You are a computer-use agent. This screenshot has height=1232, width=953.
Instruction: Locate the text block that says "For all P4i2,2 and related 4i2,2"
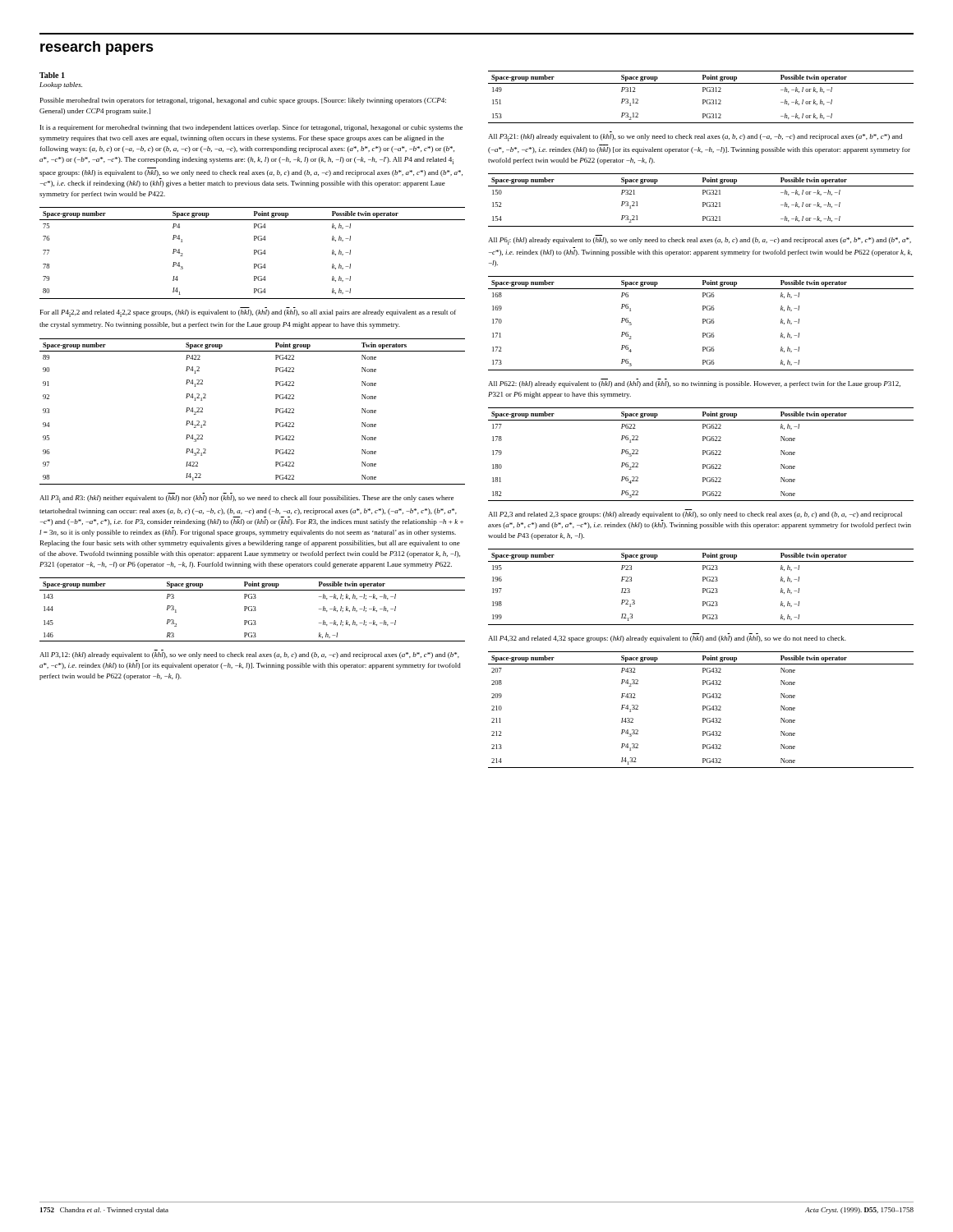pyautogui.click(x=248, y=318)
